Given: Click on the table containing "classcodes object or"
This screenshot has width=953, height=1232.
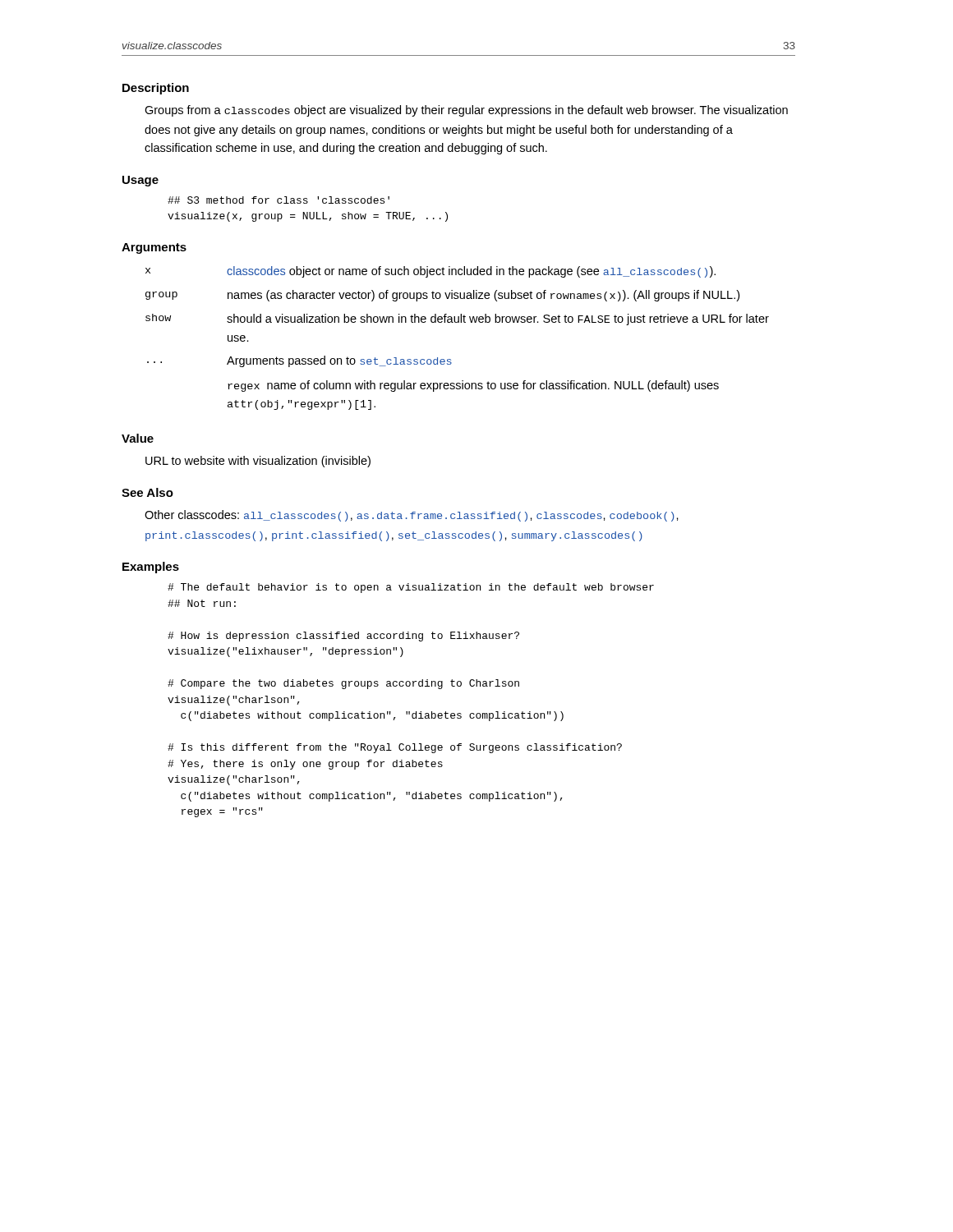Looking at the screenshot, I should [458, 338].
